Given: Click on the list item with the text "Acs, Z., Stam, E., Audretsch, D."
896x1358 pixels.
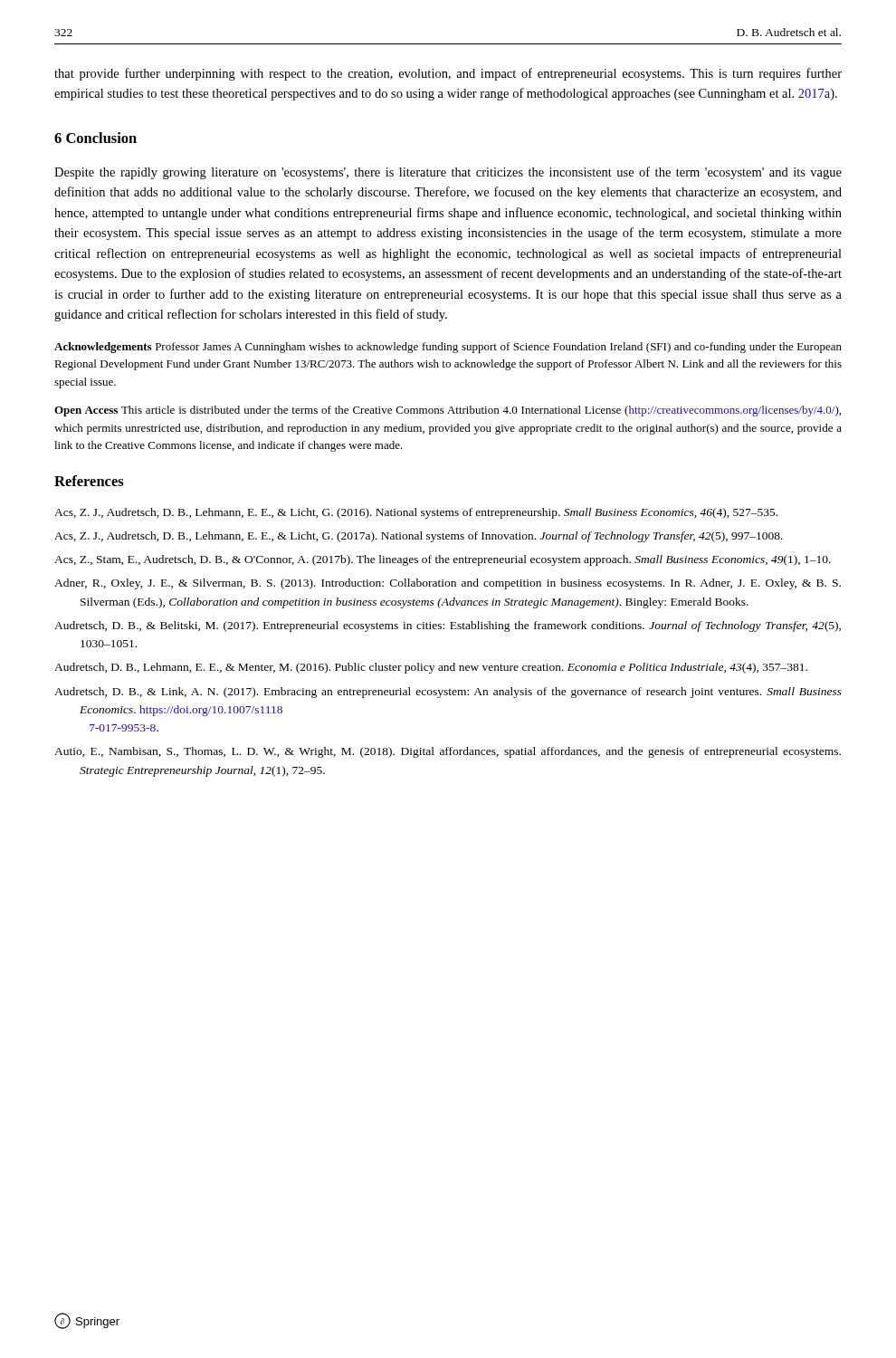Looking at the screenshot, I should point(443,559).
